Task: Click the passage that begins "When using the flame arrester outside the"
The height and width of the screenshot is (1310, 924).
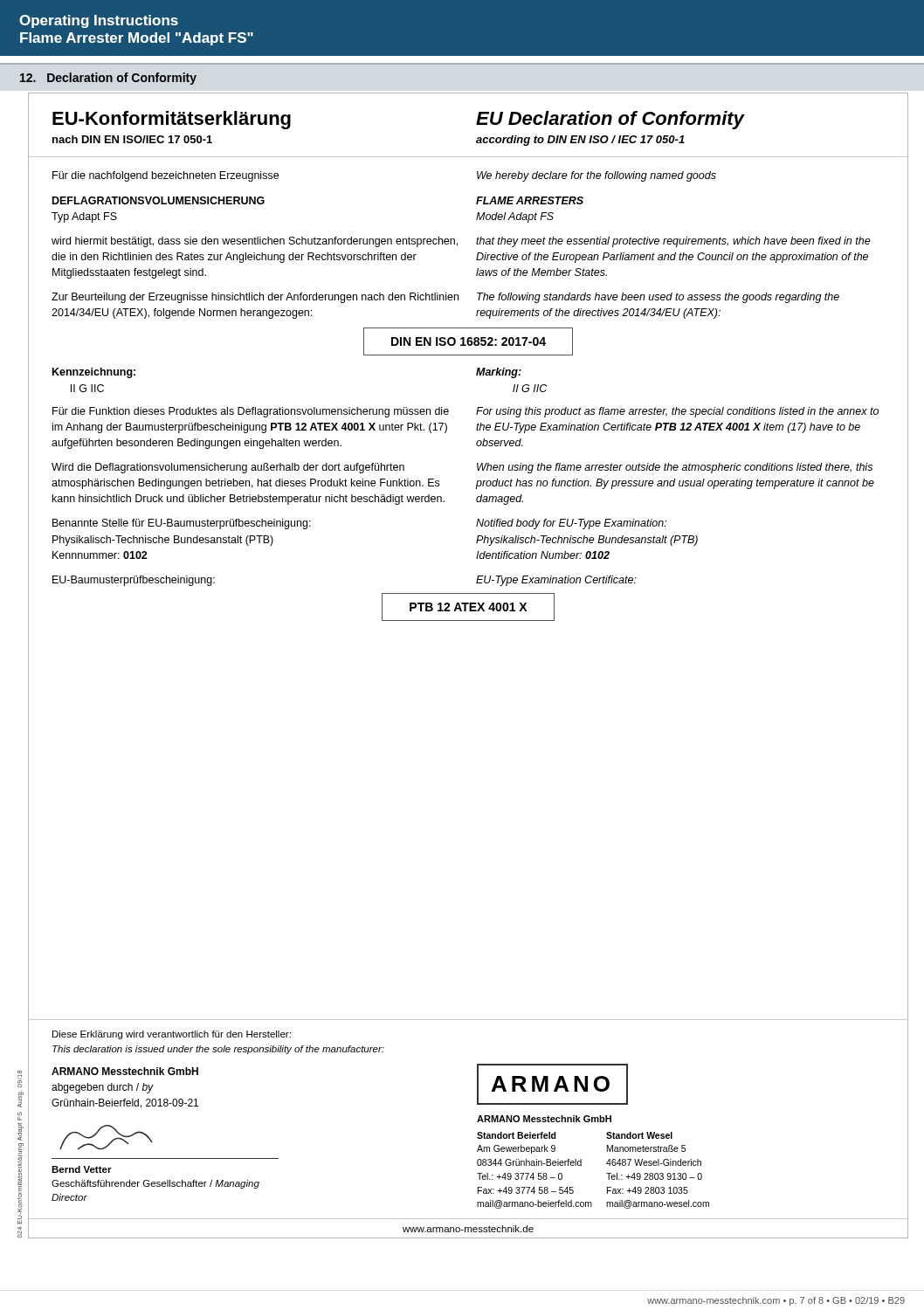Action: coord(675,483)
